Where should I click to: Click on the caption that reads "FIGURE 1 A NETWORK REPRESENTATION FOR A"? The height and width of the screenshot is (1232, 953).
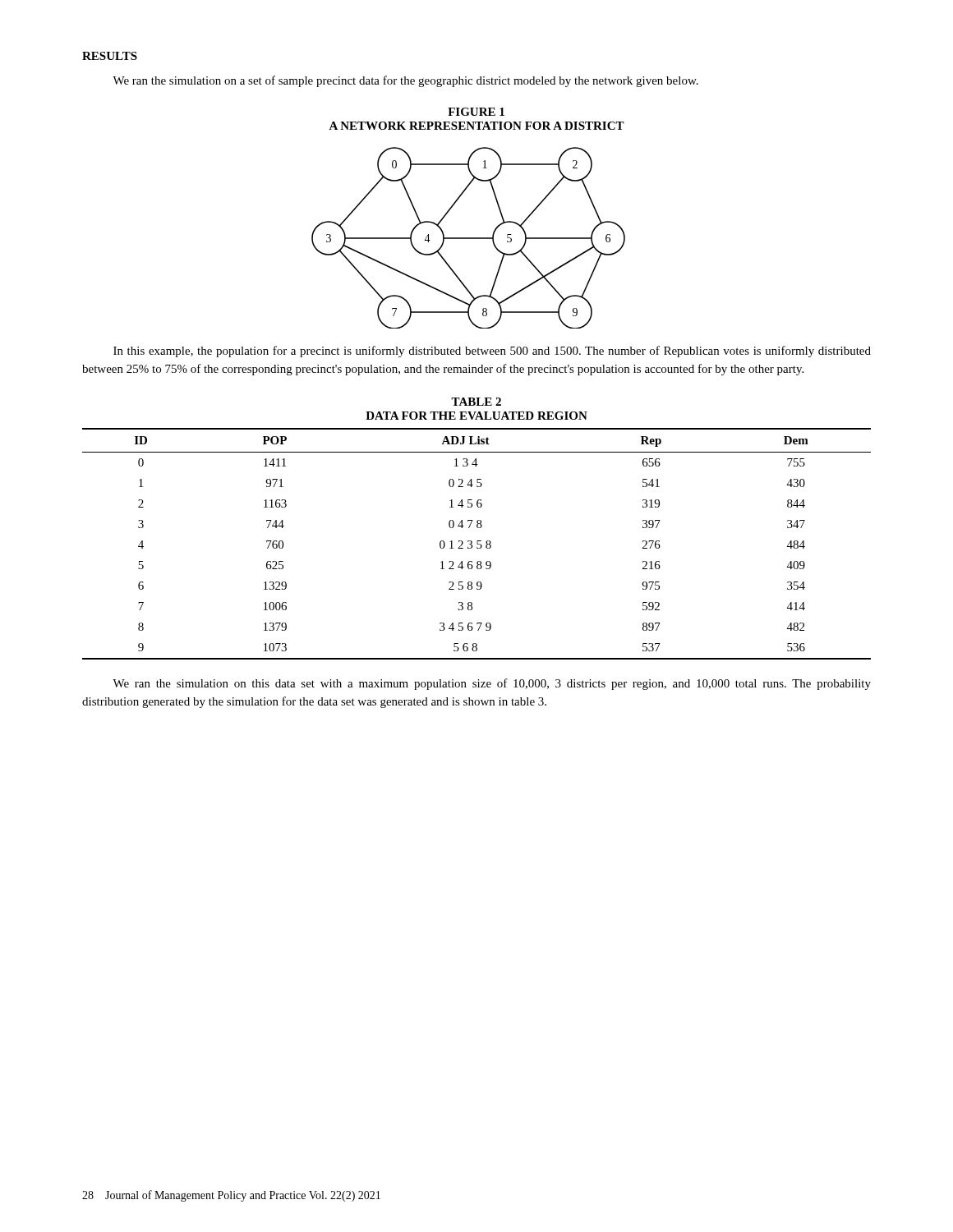(476, 118)
